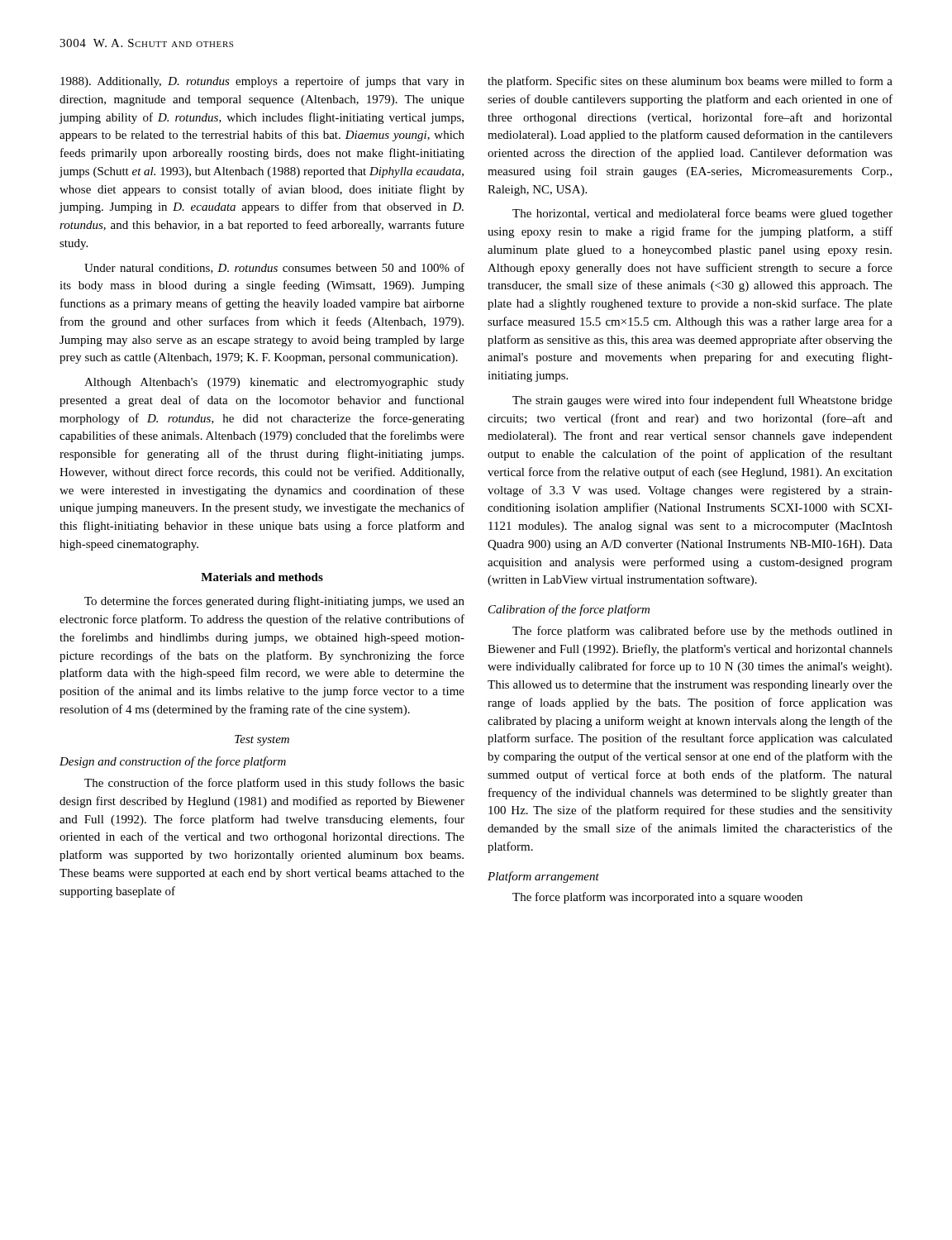Where does it say "Platform arrangement"?

[x=543, y=877]
